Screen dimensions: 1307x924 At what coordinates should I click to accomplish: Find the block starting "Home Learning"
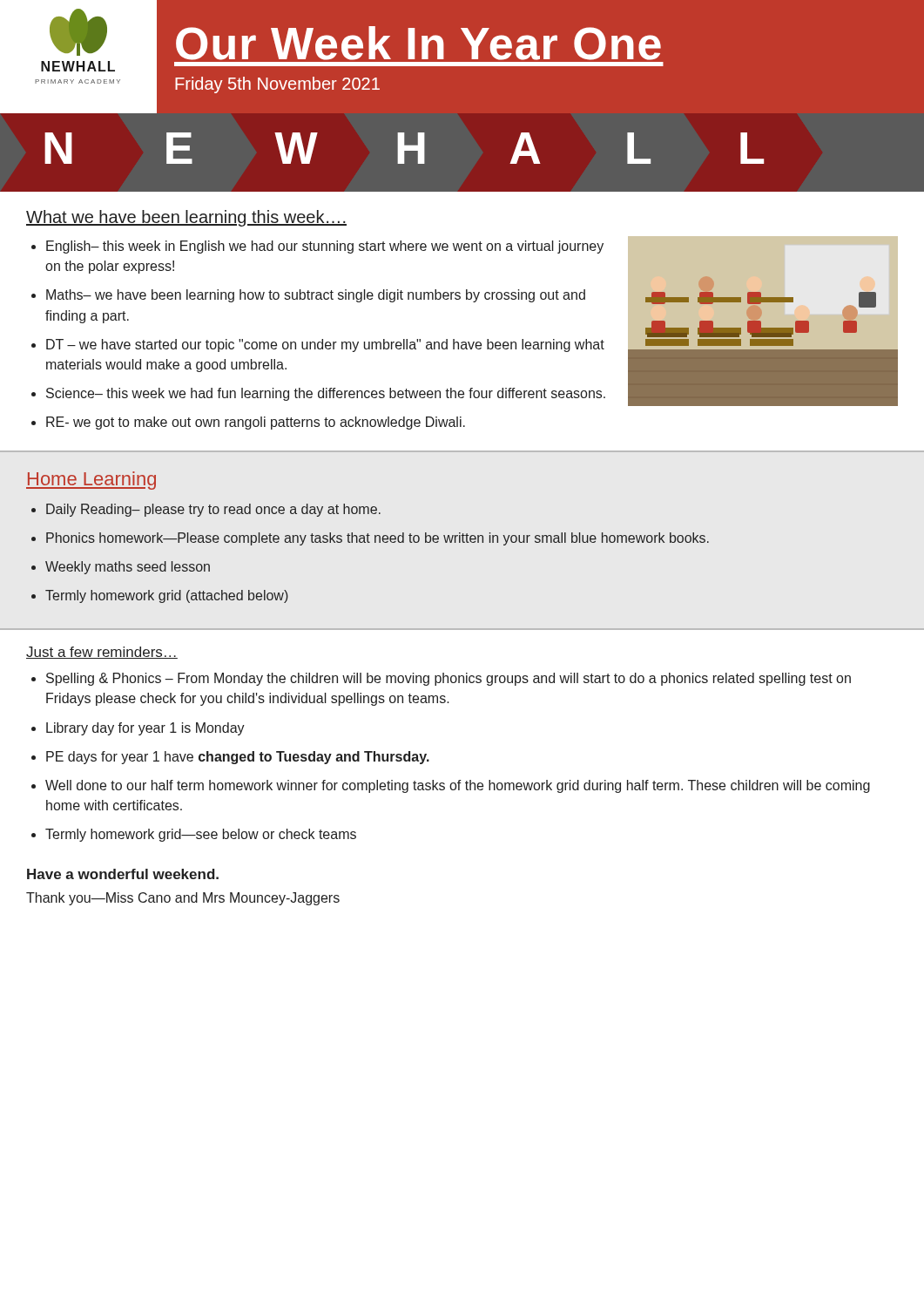(x=92, y=478)
